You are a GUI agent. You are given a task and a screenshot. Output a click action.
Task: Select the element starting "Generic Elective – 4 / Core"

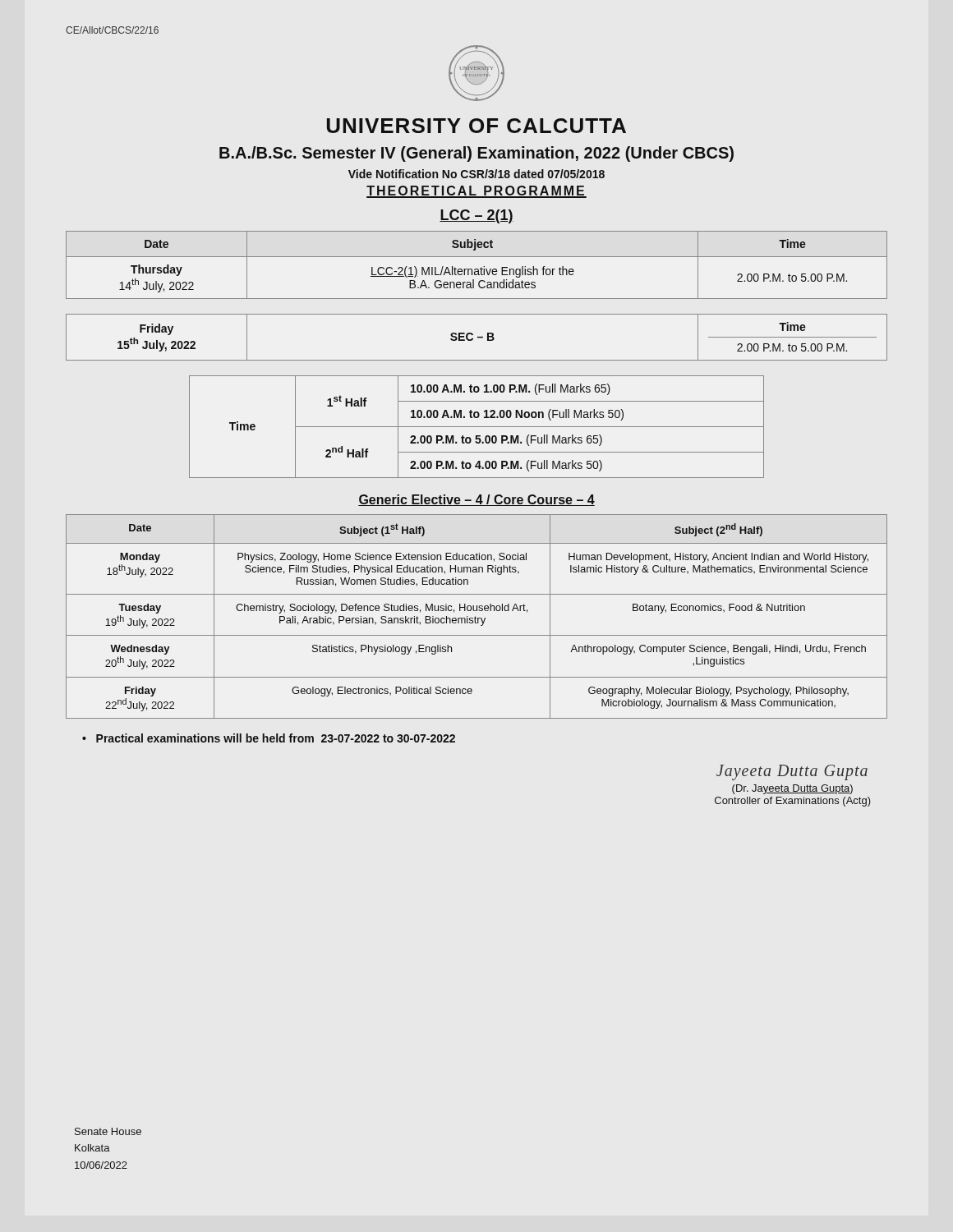pos(476,500)
